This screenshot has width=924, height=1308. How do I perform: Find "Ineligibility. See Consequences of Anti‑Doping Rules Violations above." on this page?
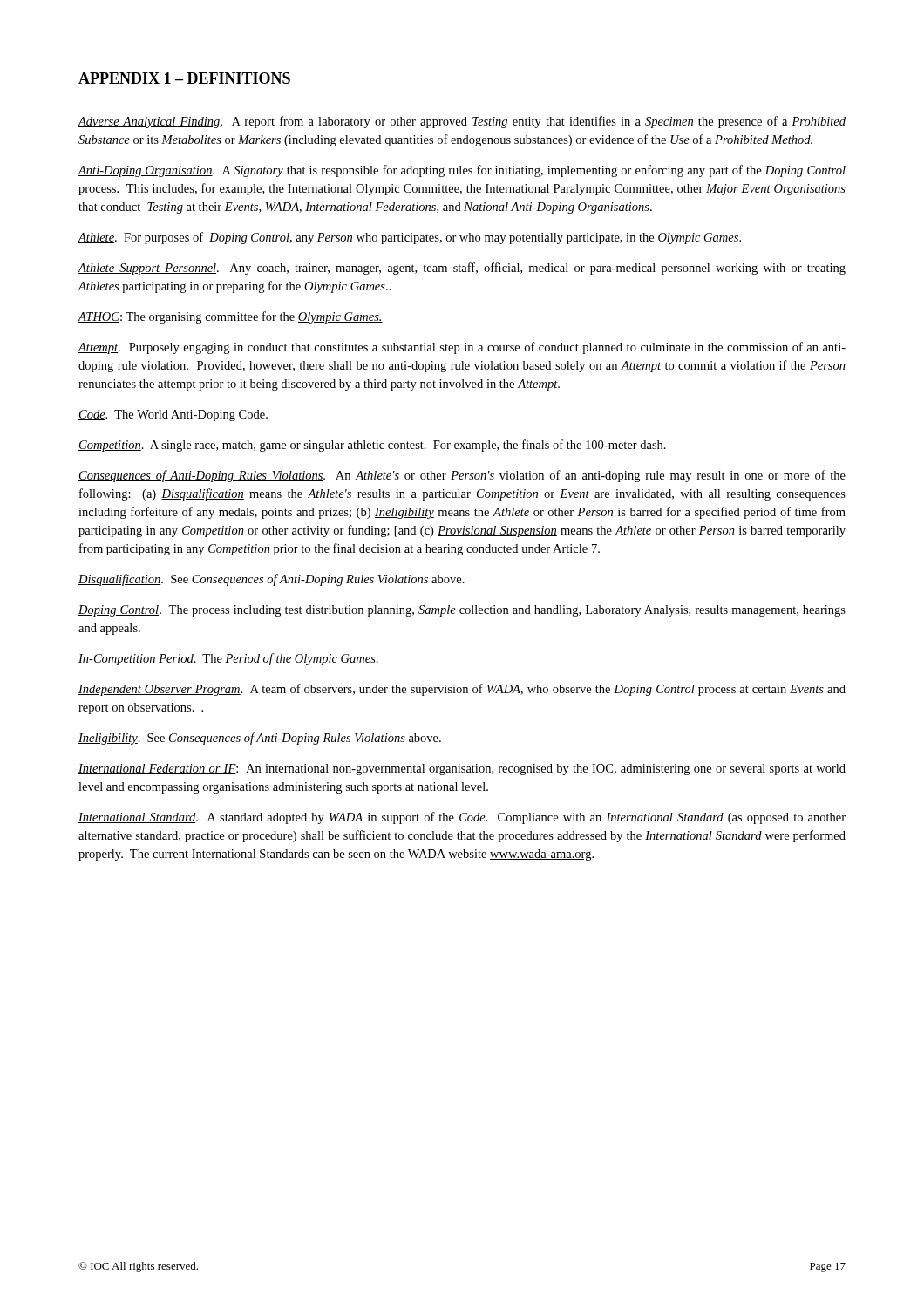pos(260,738)
